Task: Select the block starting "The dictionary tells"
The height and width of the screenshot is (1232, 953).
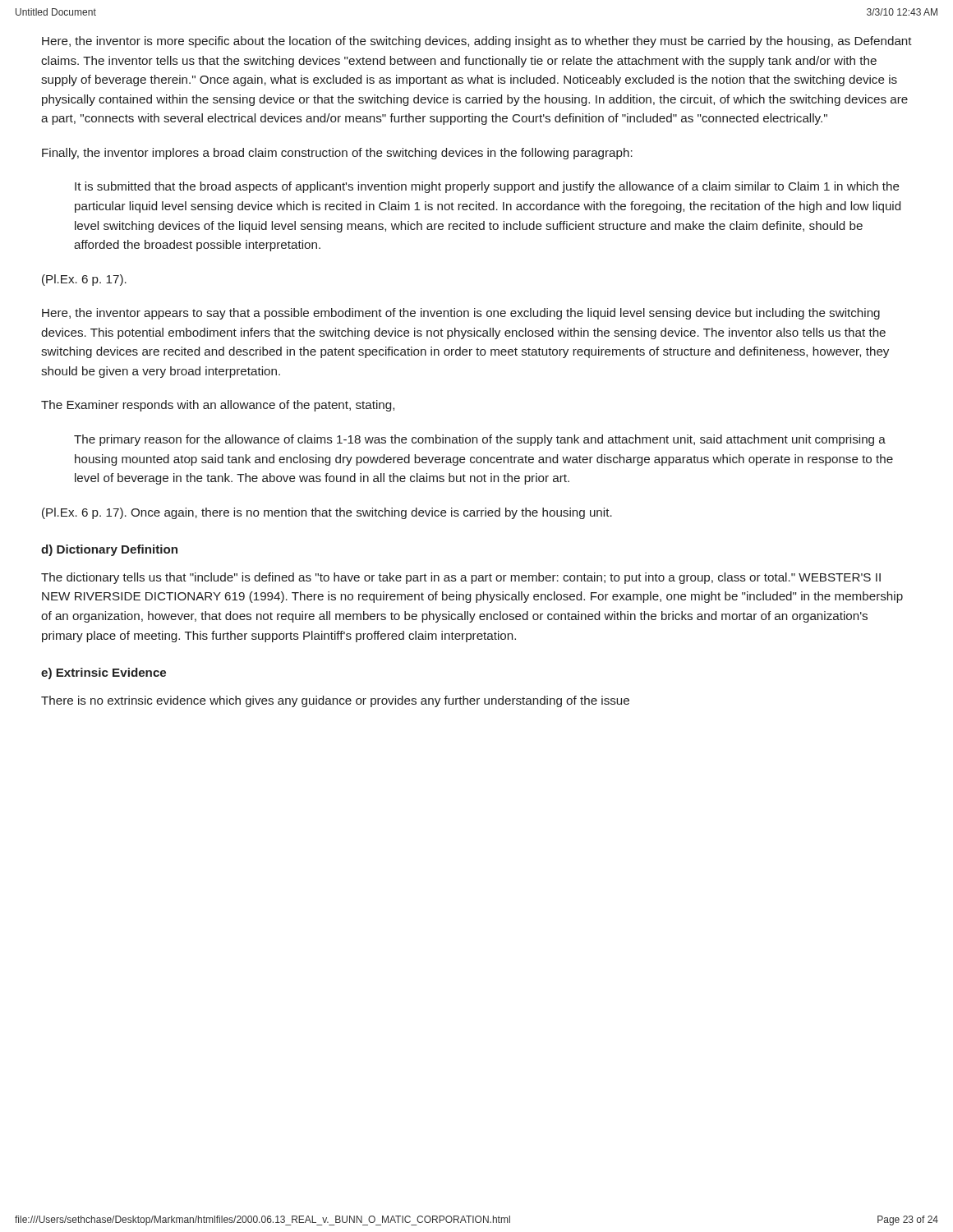Action: click(472, 606)
